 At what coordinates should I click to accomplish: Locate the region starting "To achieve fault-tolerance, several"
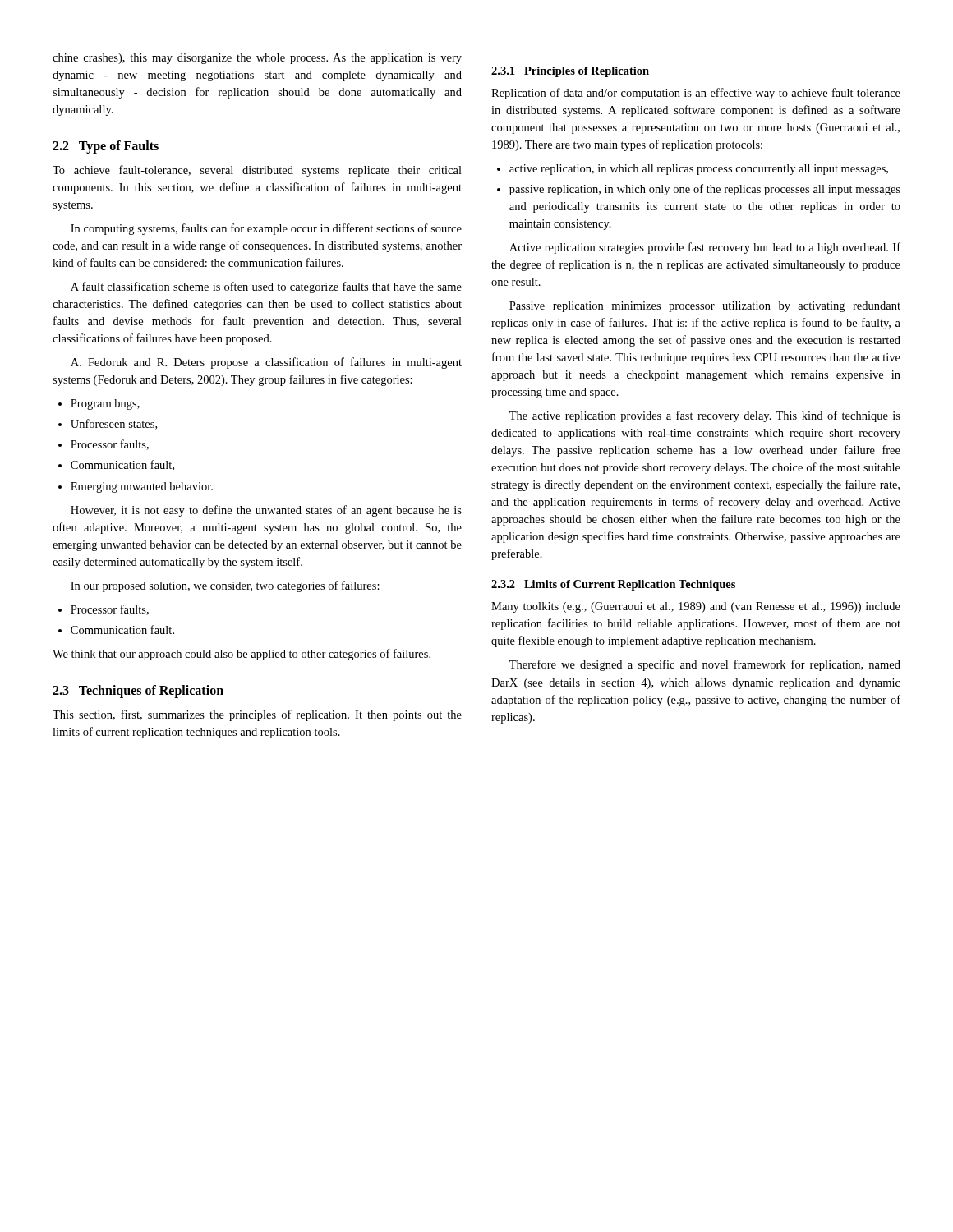click(x=257, y=275)
